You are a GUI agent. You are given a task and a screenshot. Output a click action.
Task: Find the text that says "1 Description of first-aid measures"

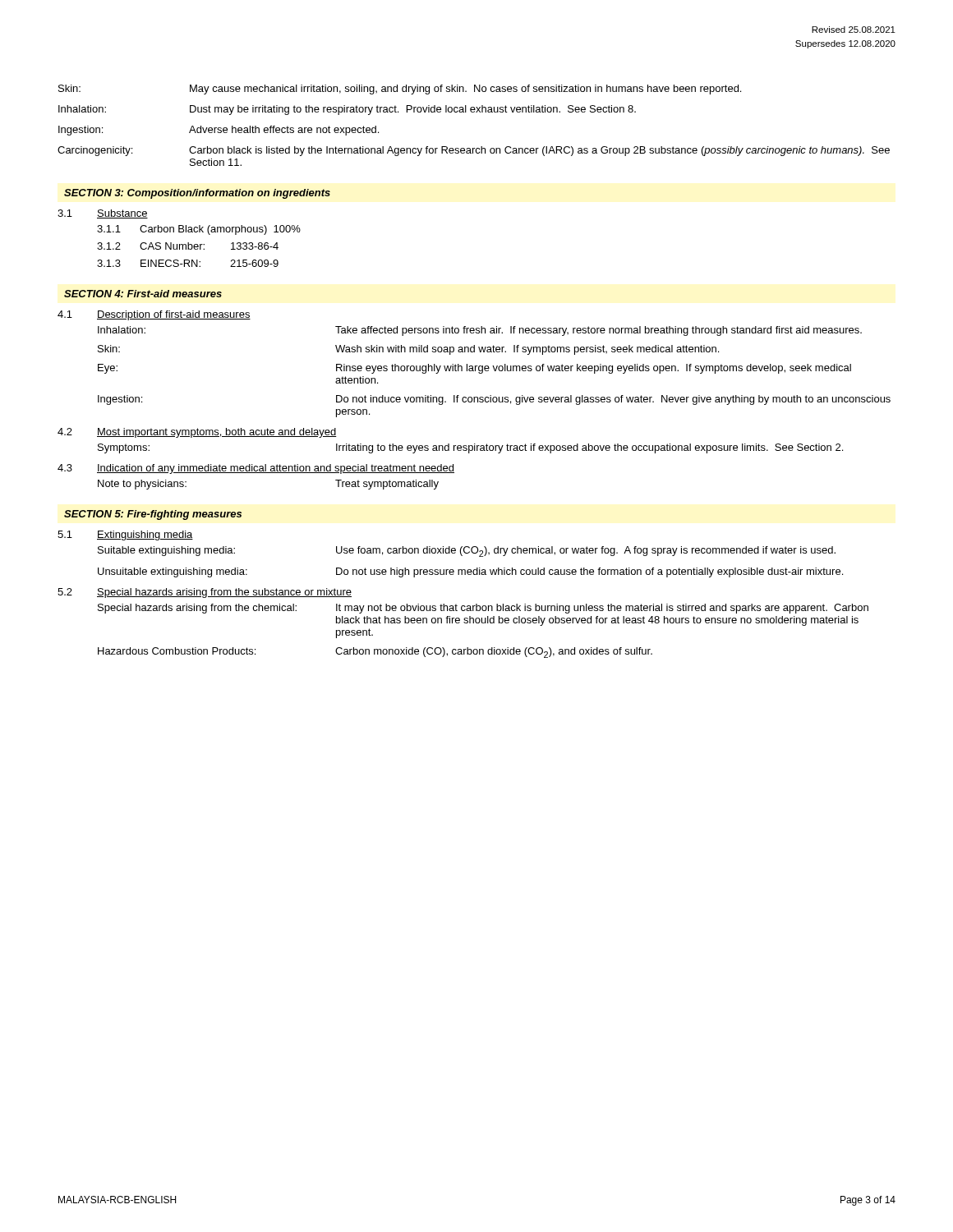pyautogui.click(x=154, y=315)
